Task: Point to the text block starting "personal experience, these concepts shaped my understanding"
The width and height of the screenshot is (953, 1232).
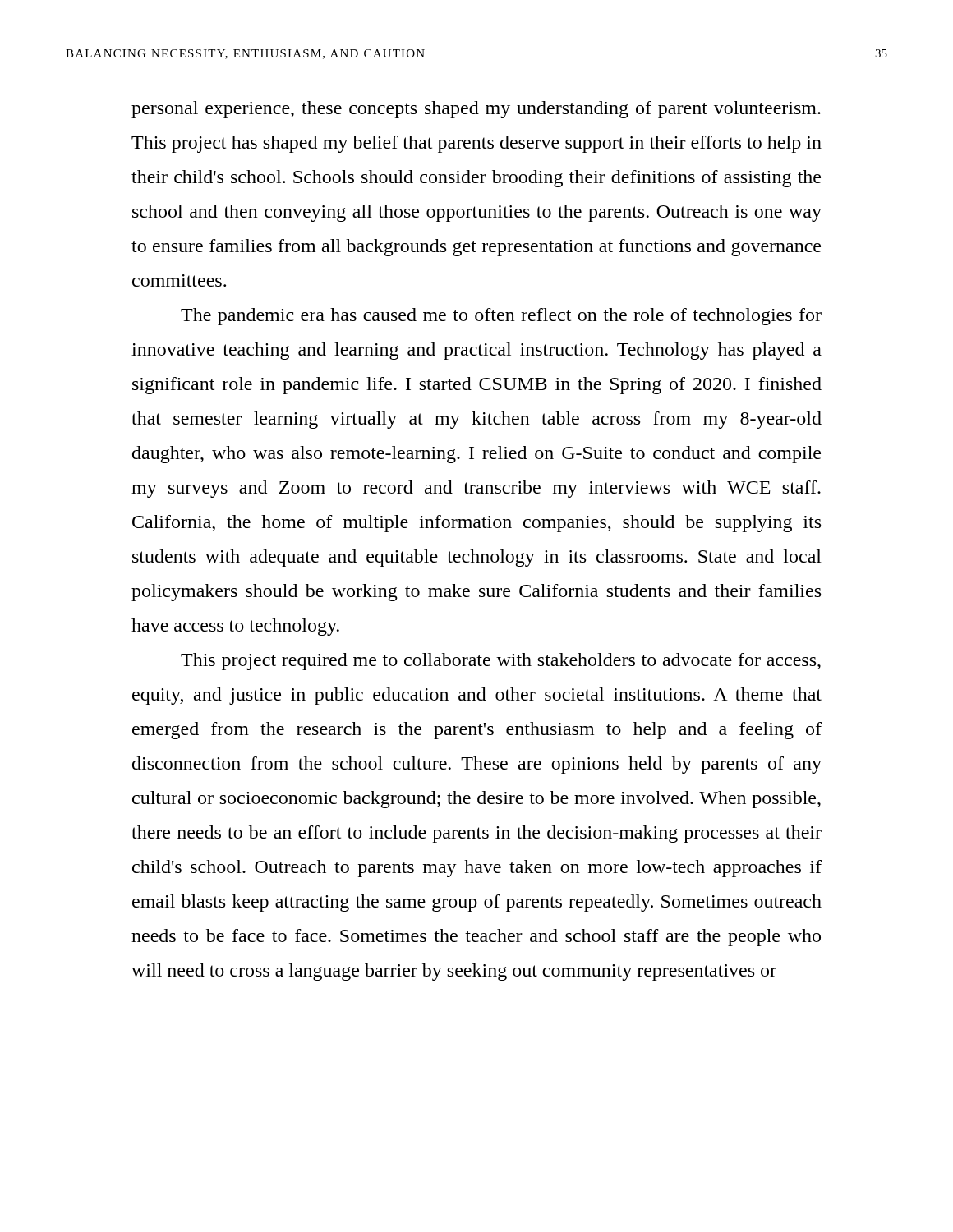Action: coord(476,194)
